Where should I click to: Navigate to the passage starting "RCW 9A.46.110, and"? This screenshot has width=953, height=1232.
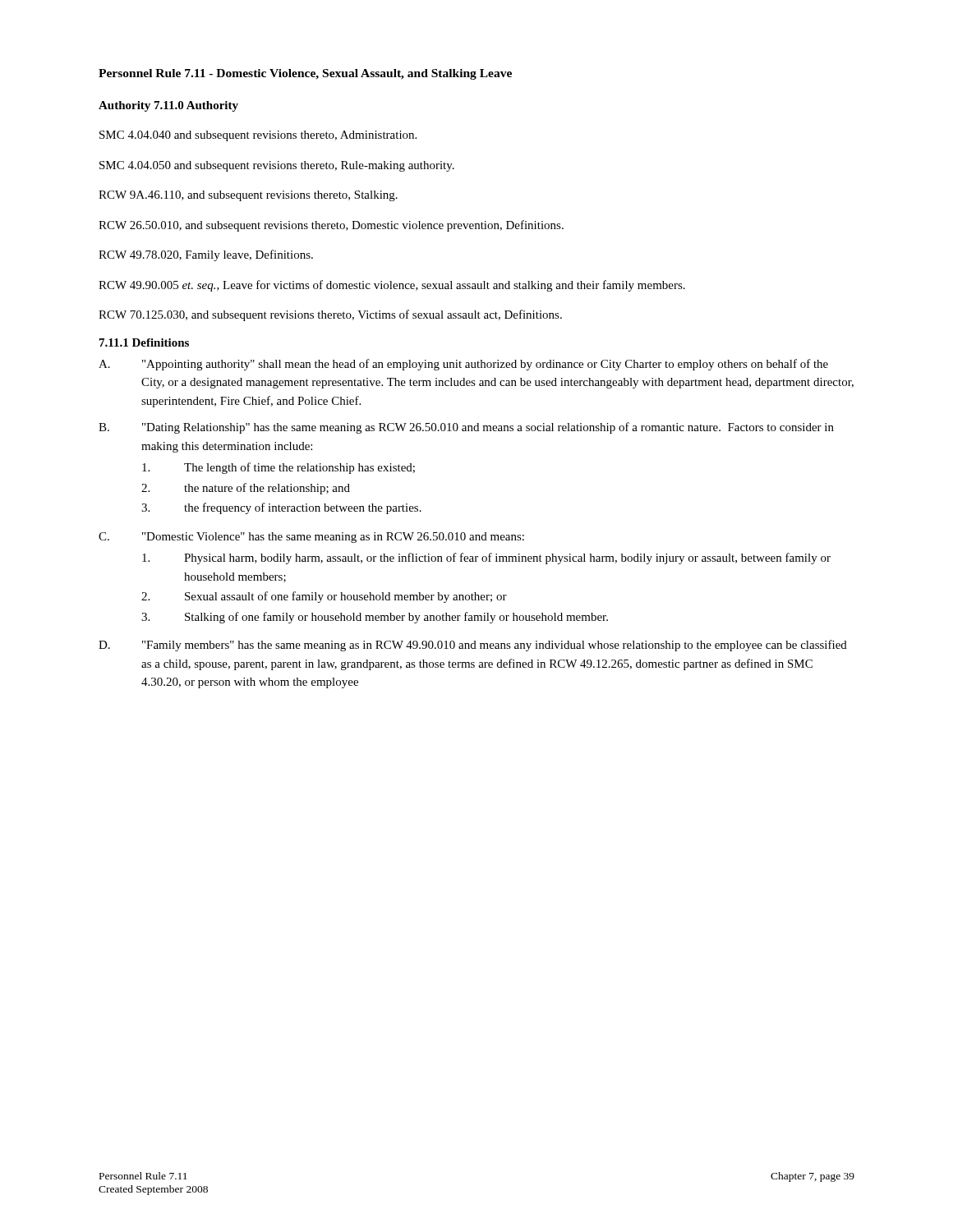[x=248, y=195]
